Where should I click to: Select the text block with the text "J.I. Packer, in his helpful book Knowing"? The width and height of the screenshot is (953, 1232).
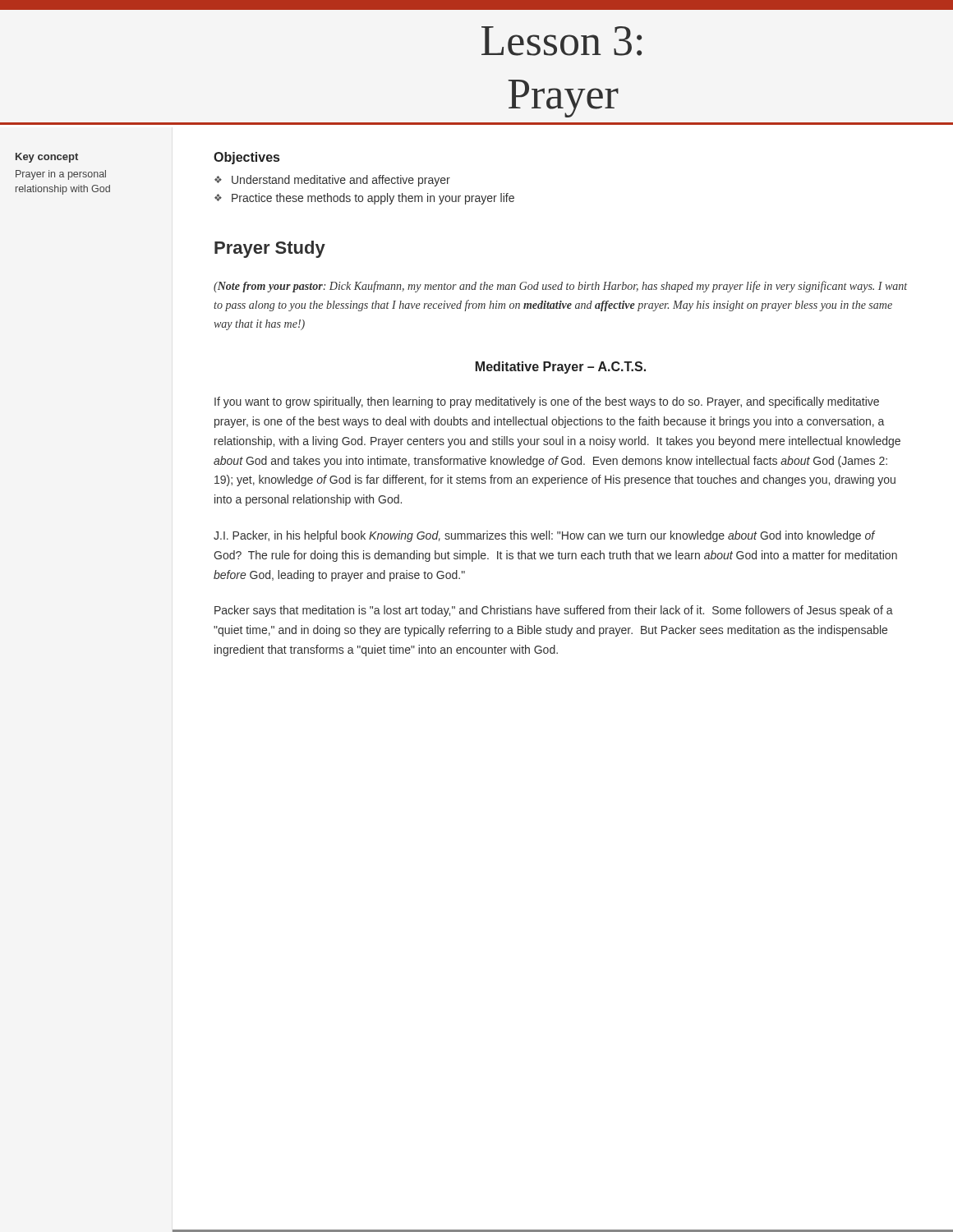click(556, 555)
